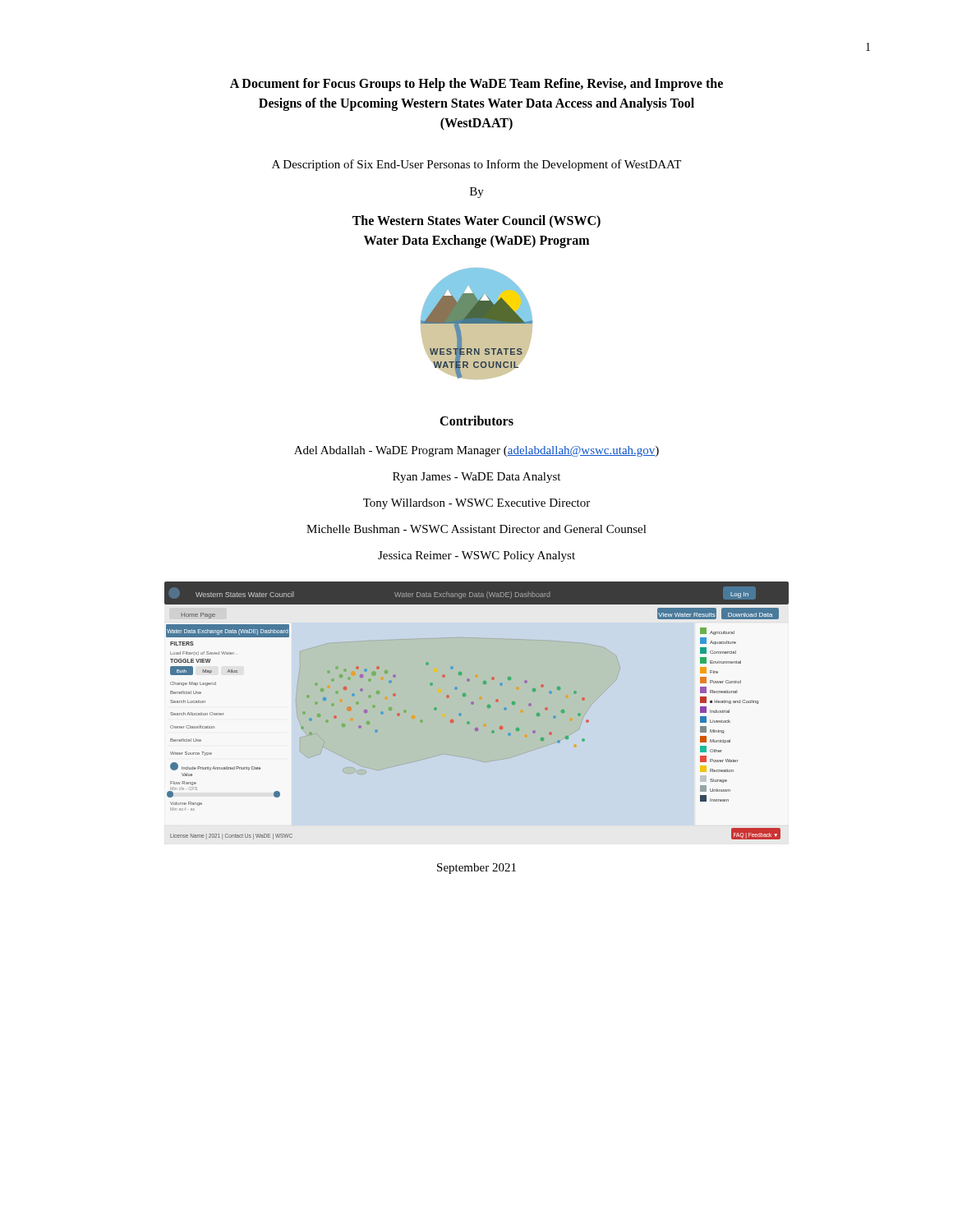Find the text starting "The Western States"
Image resolution: width=953 pixels, height=1232 pixels.
tap(476, 221)
